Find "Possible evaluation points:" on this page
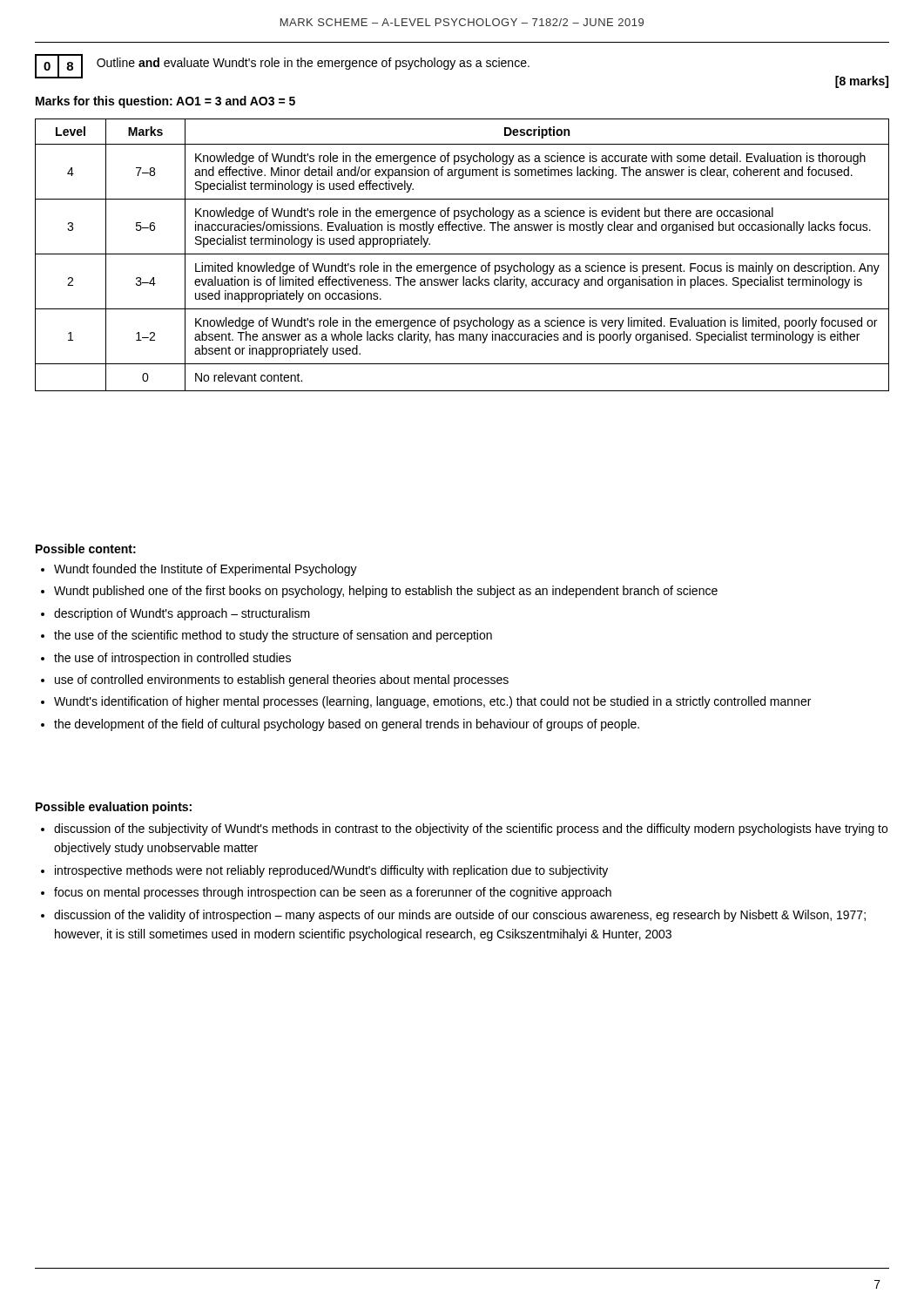The image size is (924, 1307). pos(114,807)
